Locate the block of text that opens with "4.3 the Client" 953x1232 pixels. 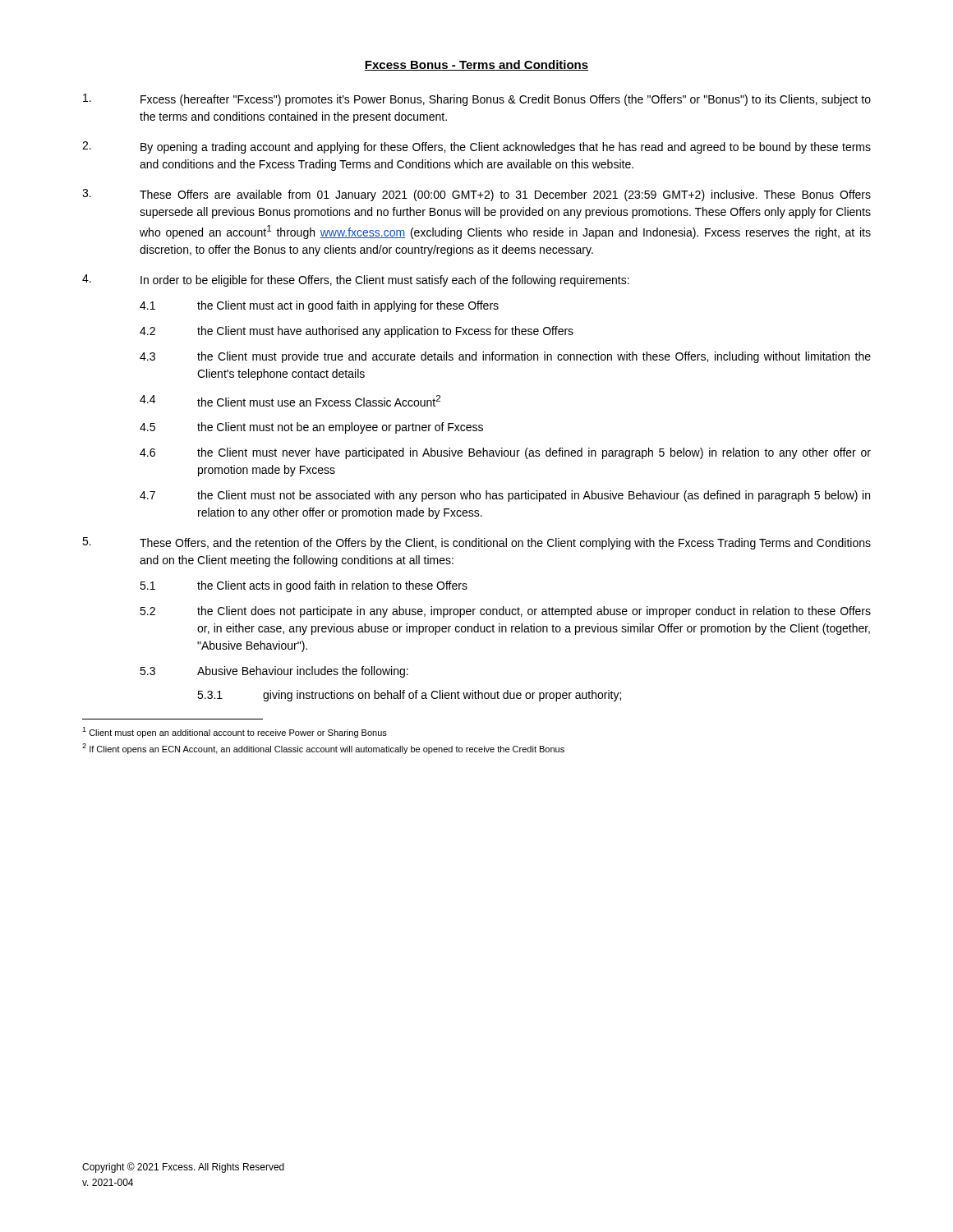(505, 365)
